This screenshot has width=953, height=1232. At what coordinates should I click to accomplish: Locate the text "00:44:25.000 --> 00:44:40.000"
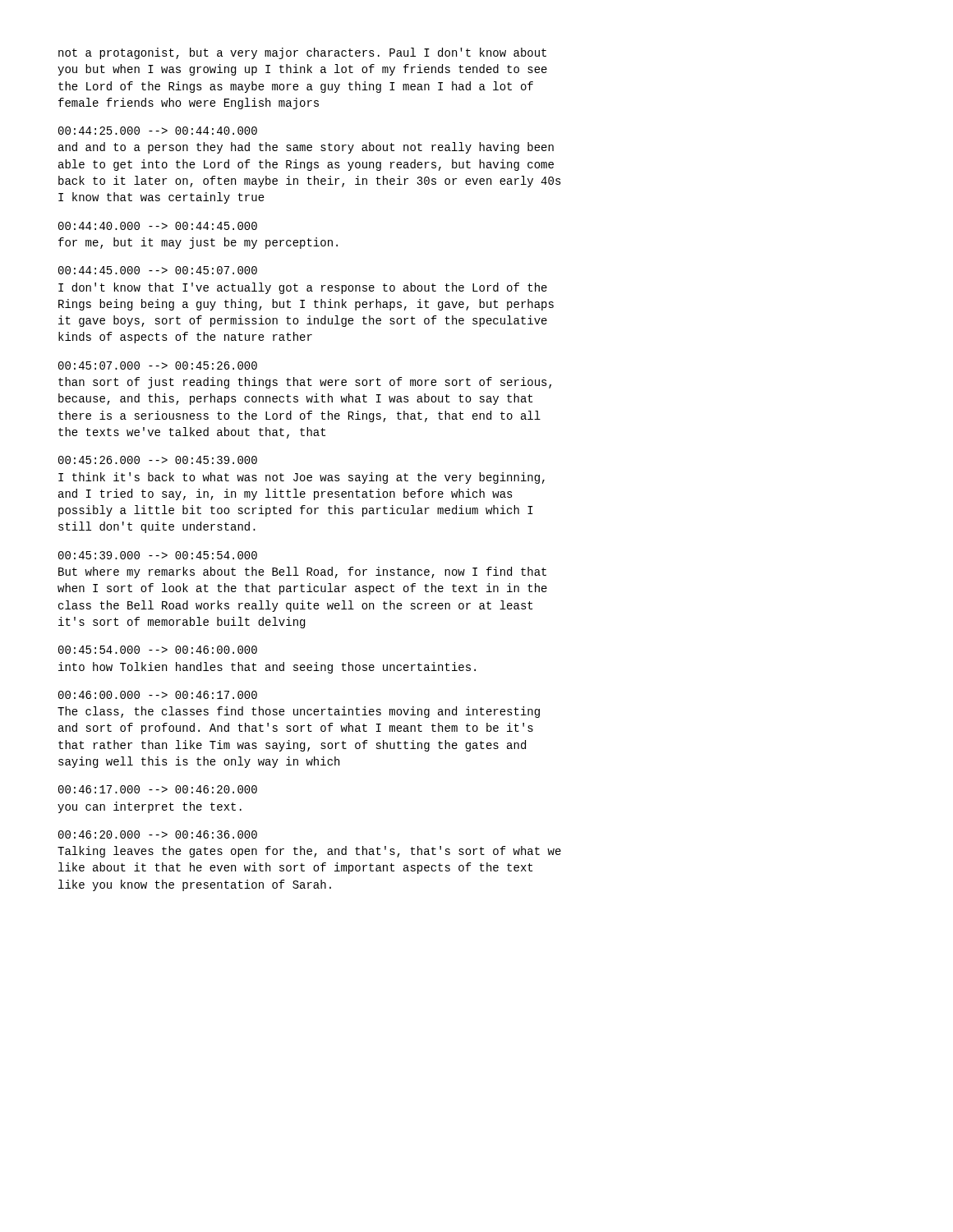(x=158, y=132)
